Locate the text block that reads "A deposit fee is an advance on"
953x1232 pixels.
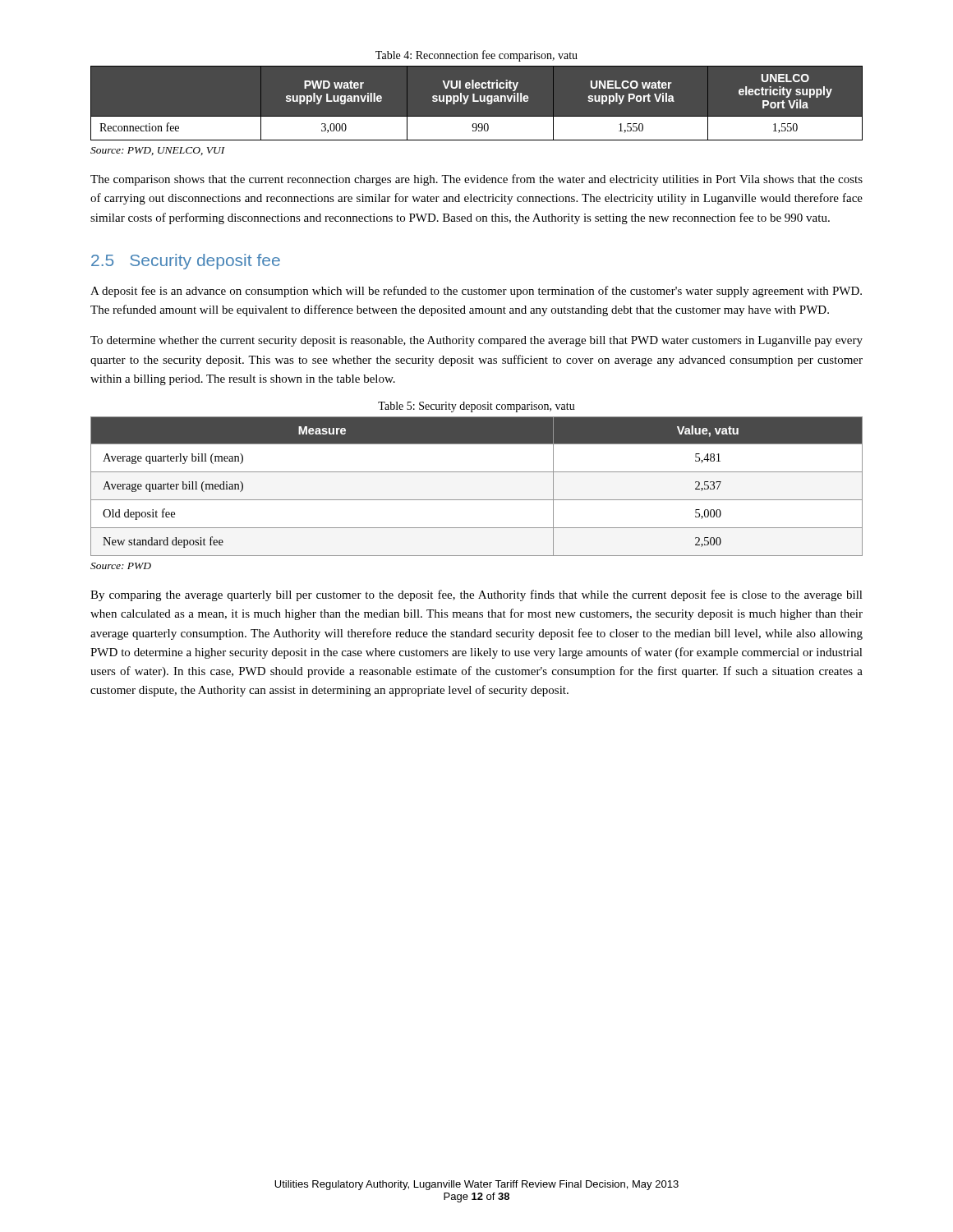pos(476,300)
